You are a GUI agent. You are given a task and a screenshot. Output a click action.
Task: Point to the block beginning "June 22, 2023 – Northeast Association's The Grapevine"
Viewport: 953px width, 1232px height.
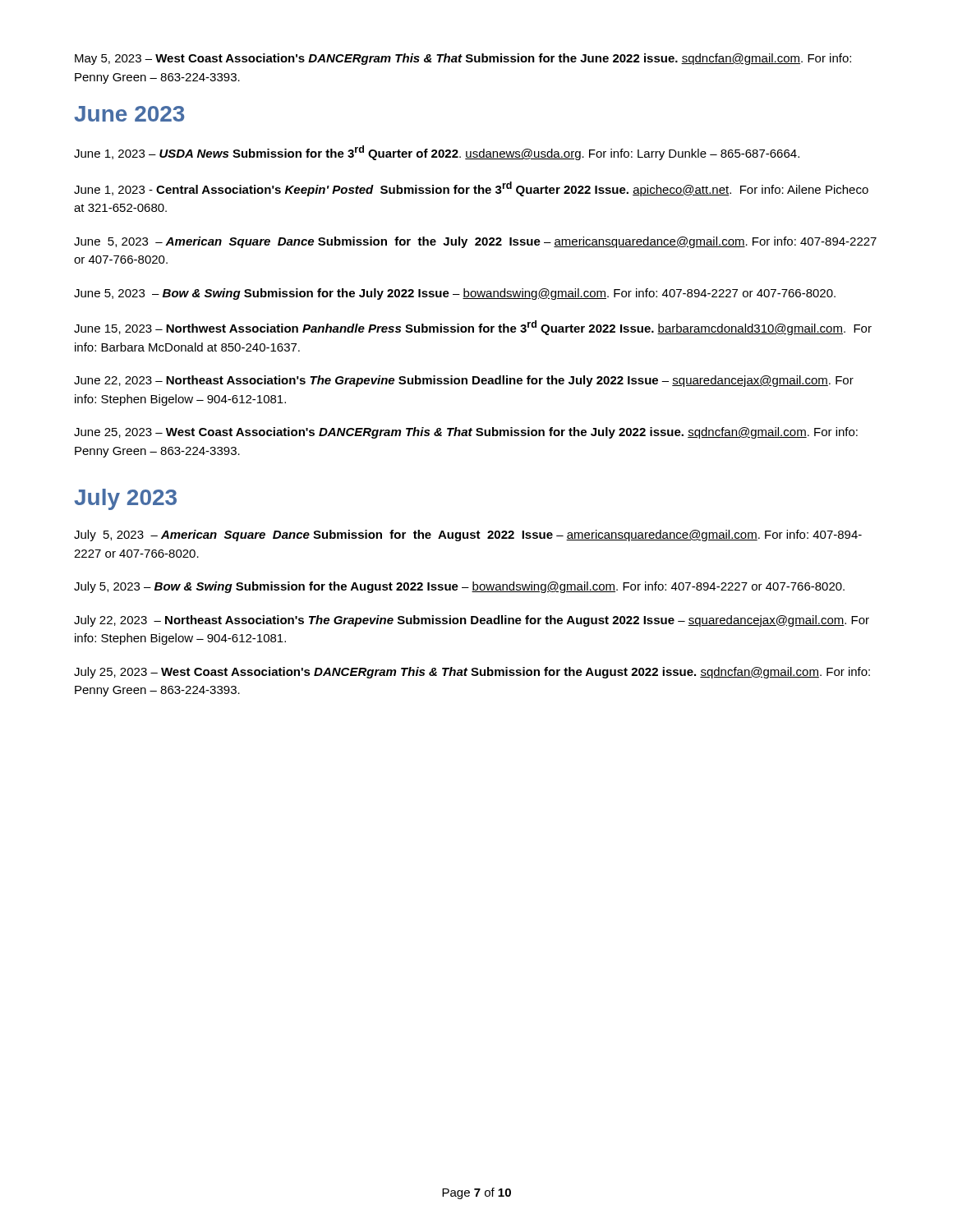pos(464,389)
